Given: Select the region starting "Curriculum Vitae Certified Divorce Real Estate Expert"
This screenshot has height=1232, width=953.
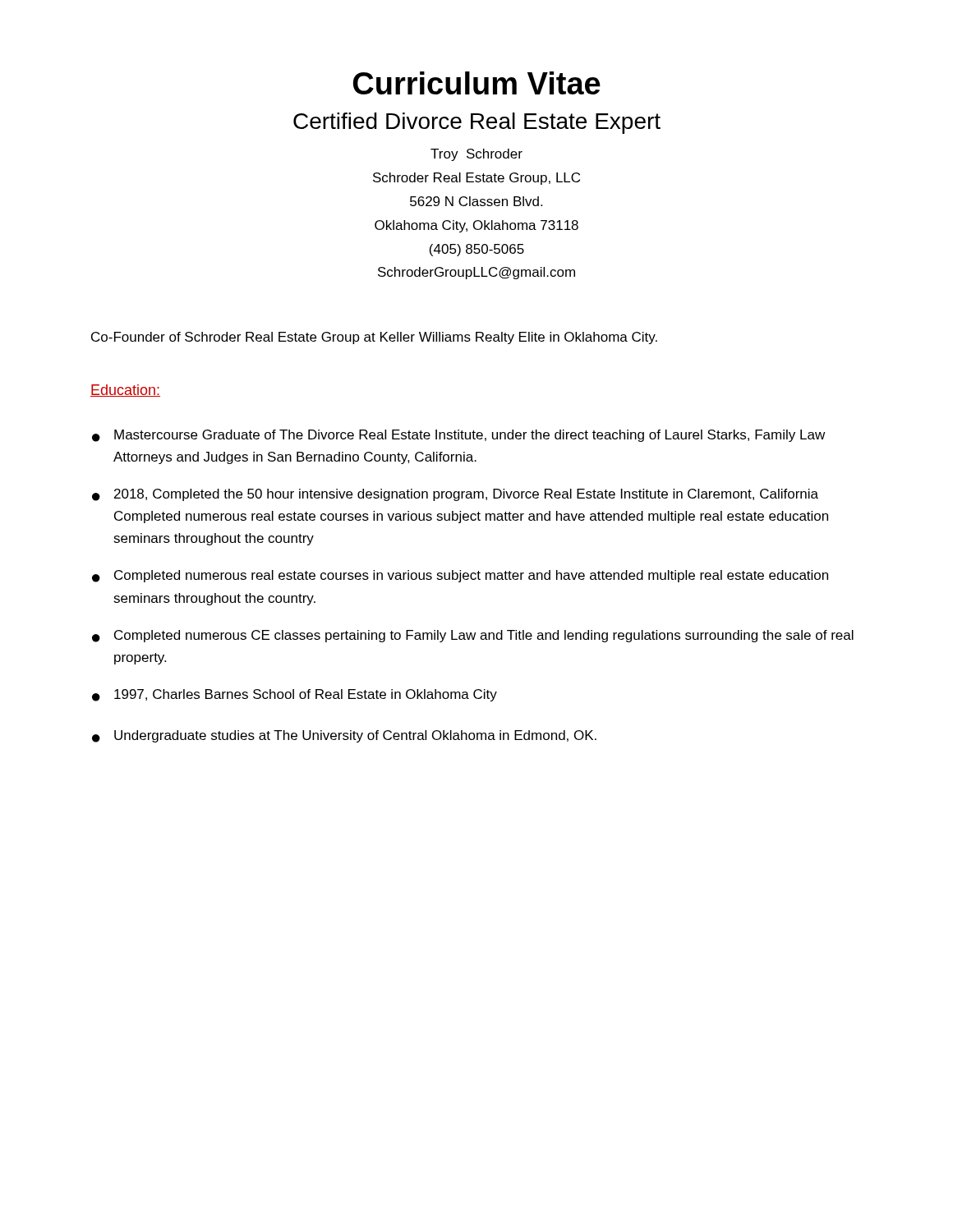Looking at the screenshot, I should tap(476, 175).
